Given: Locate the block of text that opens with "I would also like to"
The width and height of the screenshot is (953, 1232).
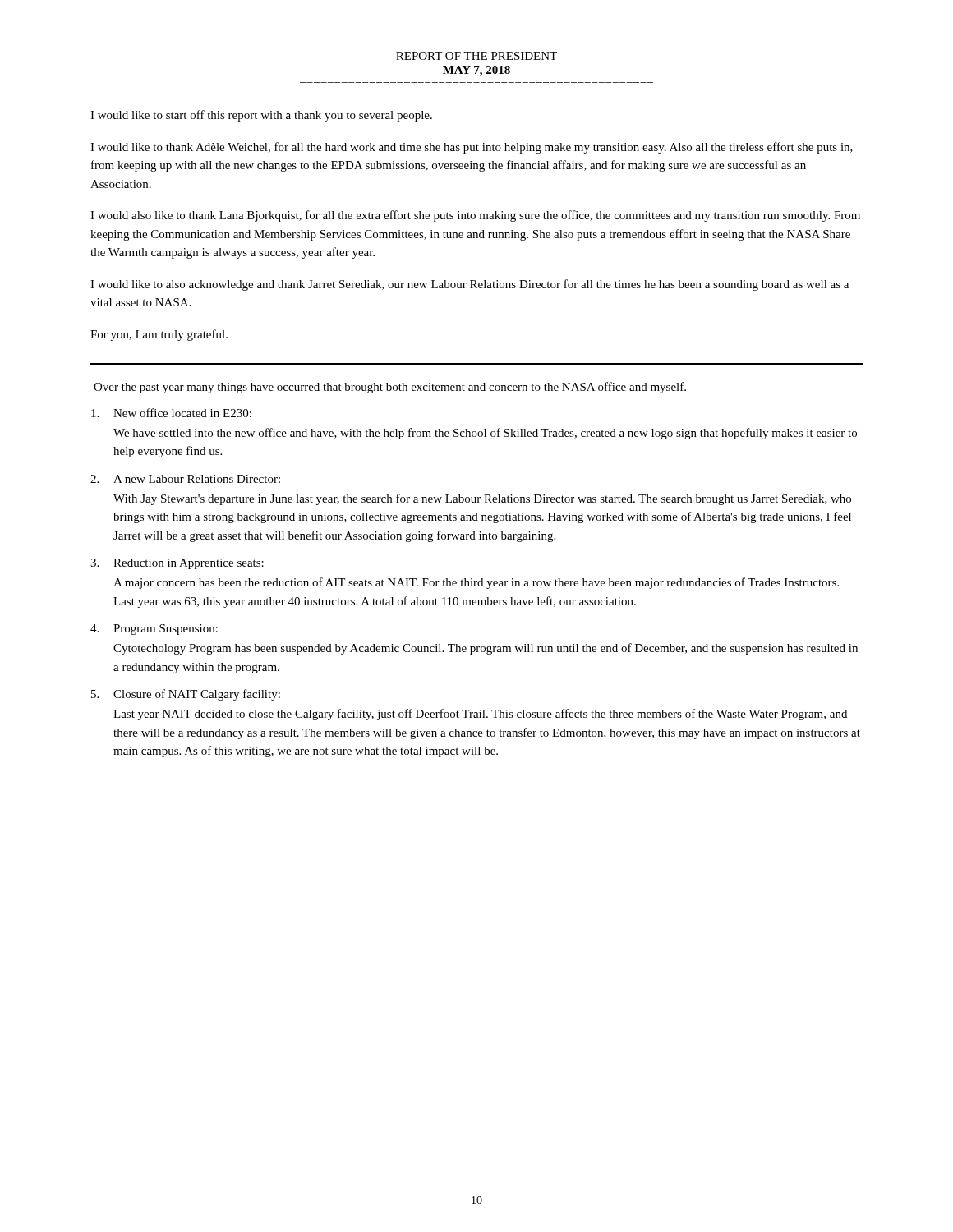Looking at the screenshot, I should [475, 234].
